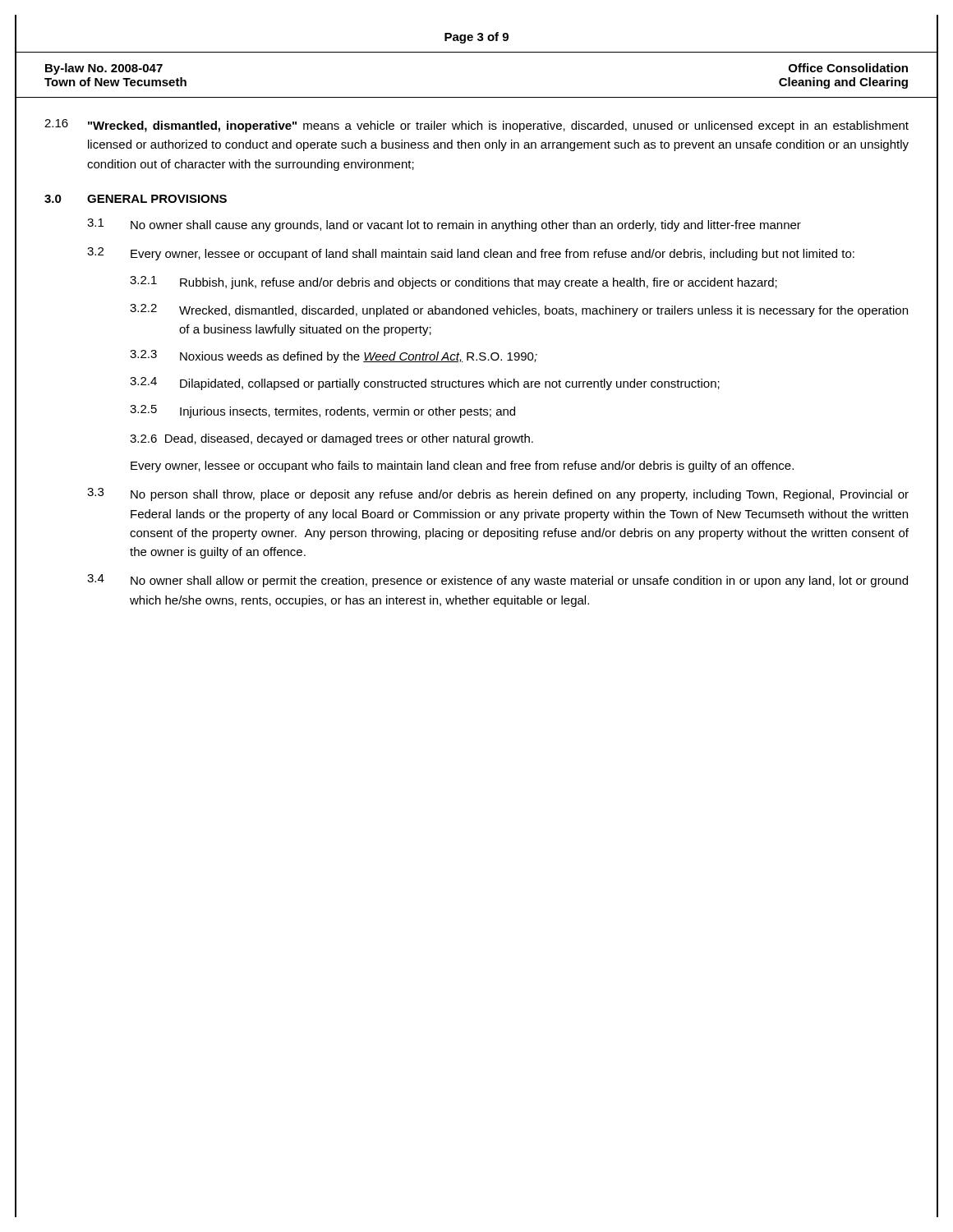Find the block on this page that starts "2.16 "Wrecked, dismantled, inoperative""

[476, 144]
